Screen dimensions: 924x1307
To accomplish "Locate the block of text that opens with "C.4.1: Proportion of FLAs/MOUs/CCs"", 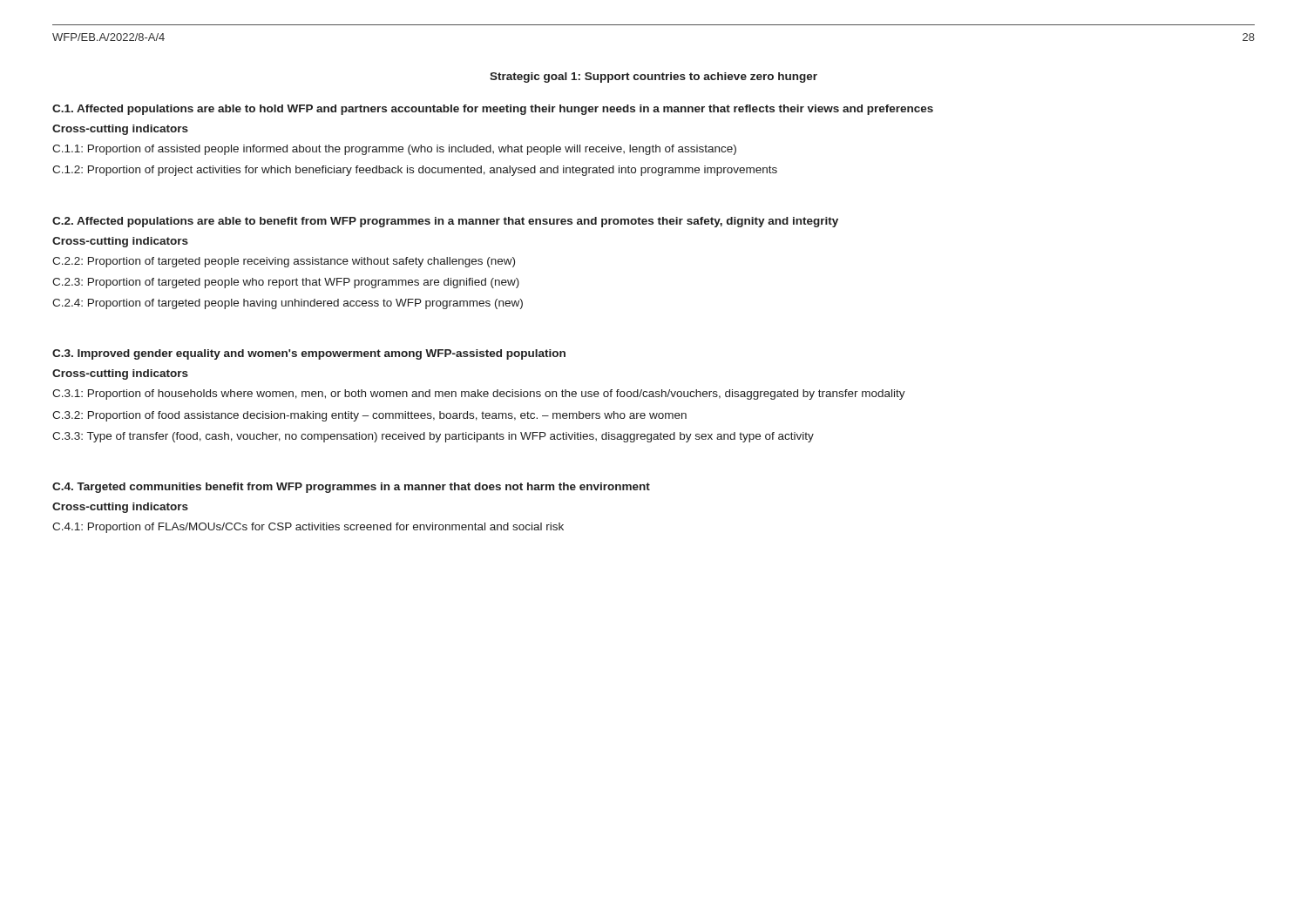I will click(308, 526).
